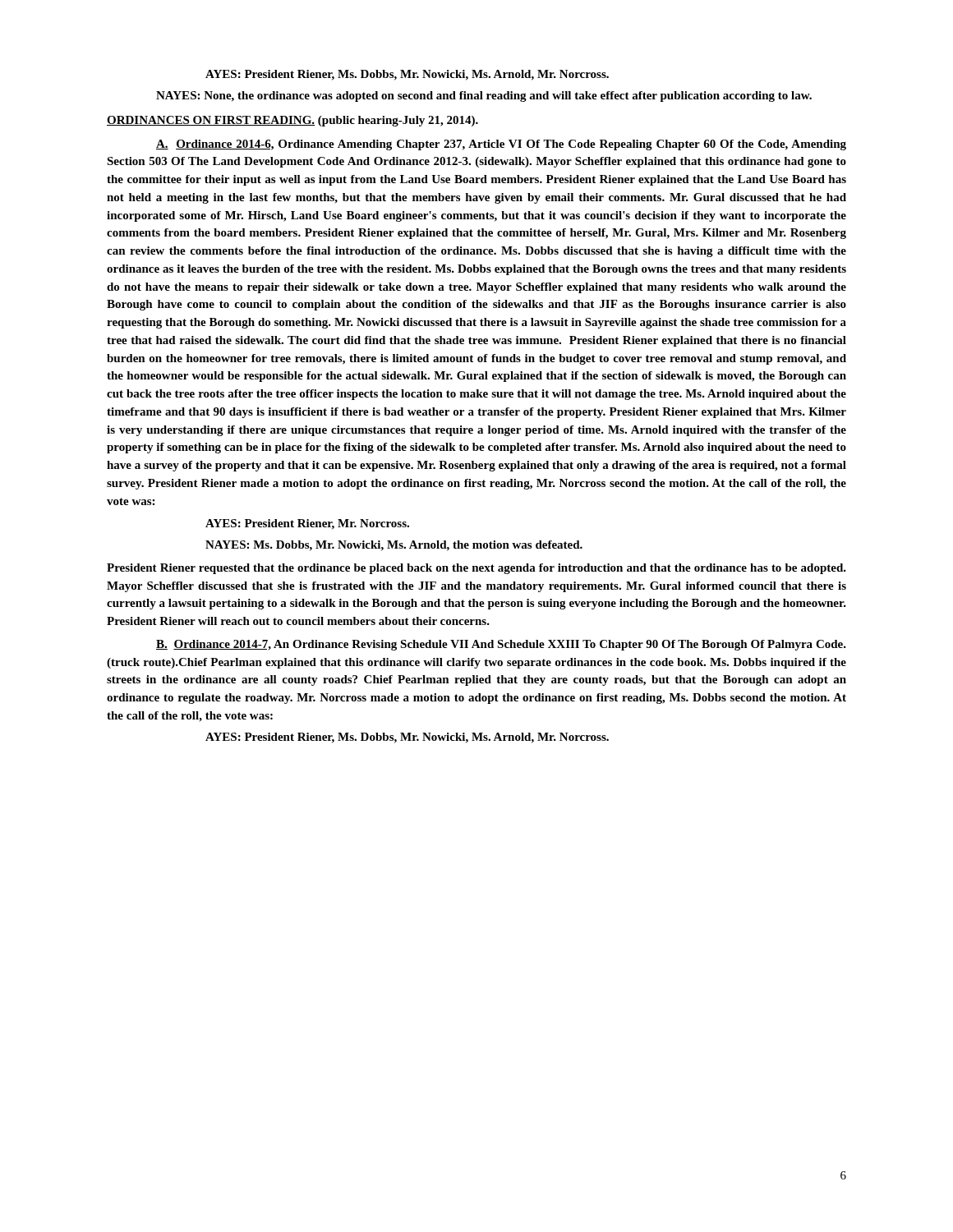Find the element starting "President Riener requested that"
The width and height of the screenshot is (953, 1232).
476,595
